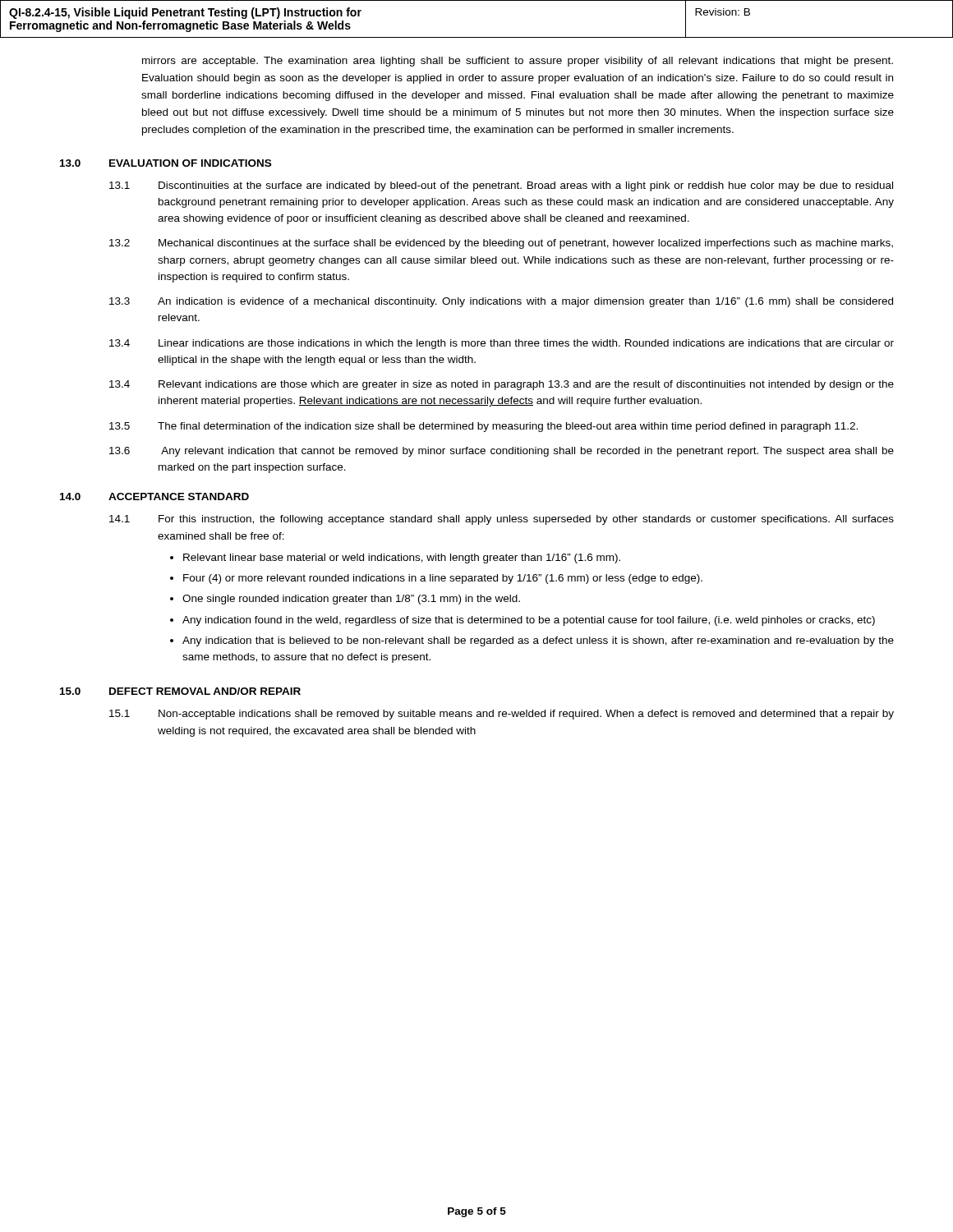The height and width of the screenshot is (1232, 953).
Task: Select the text block starting "Any indication that is believed"
Action: tap(538, 648)
